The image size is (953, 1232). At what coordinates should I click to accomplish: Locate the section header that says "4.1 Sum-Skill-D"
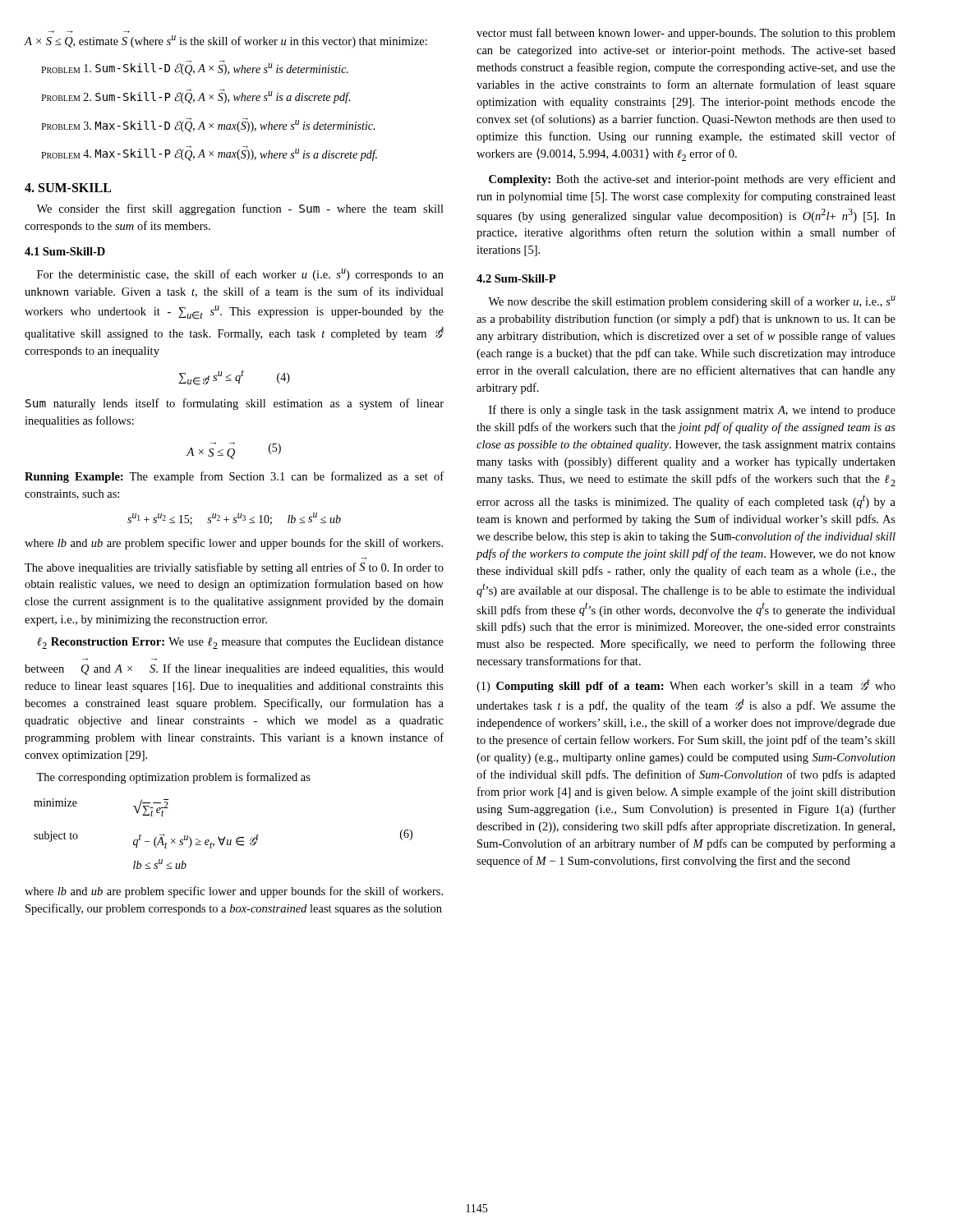pyautogui.click(x=65, y=251)
